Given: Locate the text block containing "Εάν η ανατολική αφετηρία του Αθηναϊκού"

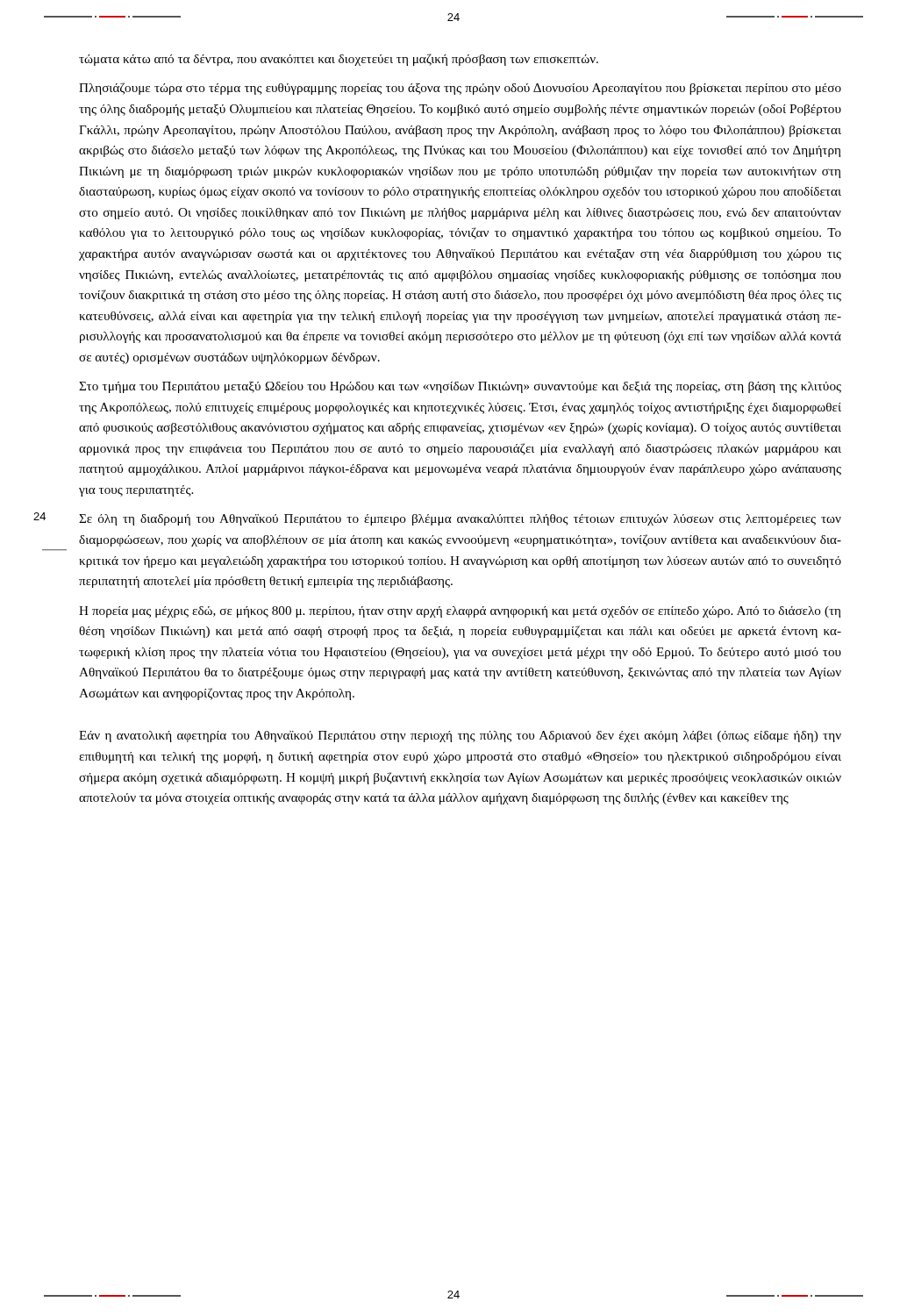Looking at the screenshot, I should (460, 766).
